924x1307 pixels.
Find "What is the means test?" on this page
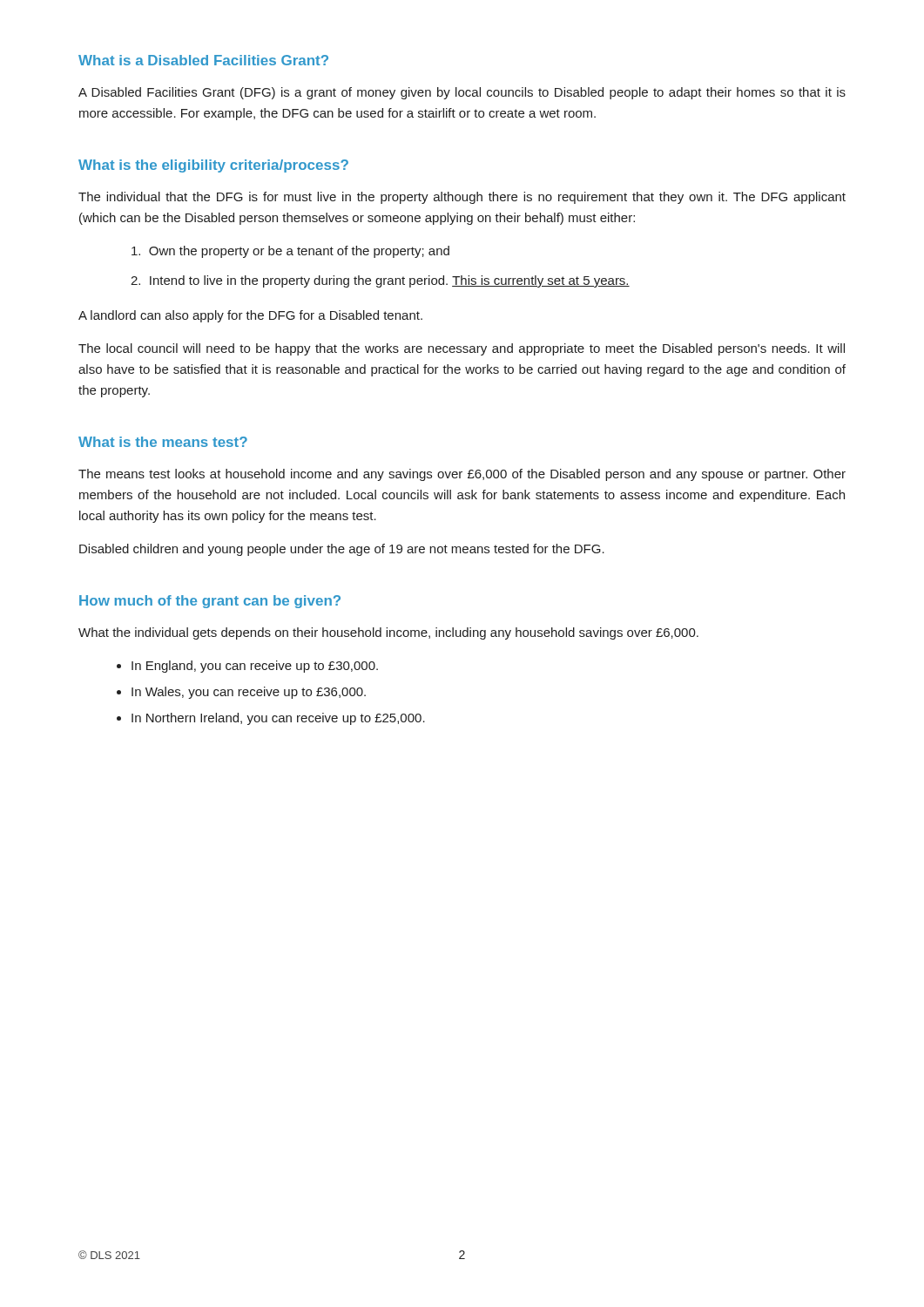click(x=163, y=442)
